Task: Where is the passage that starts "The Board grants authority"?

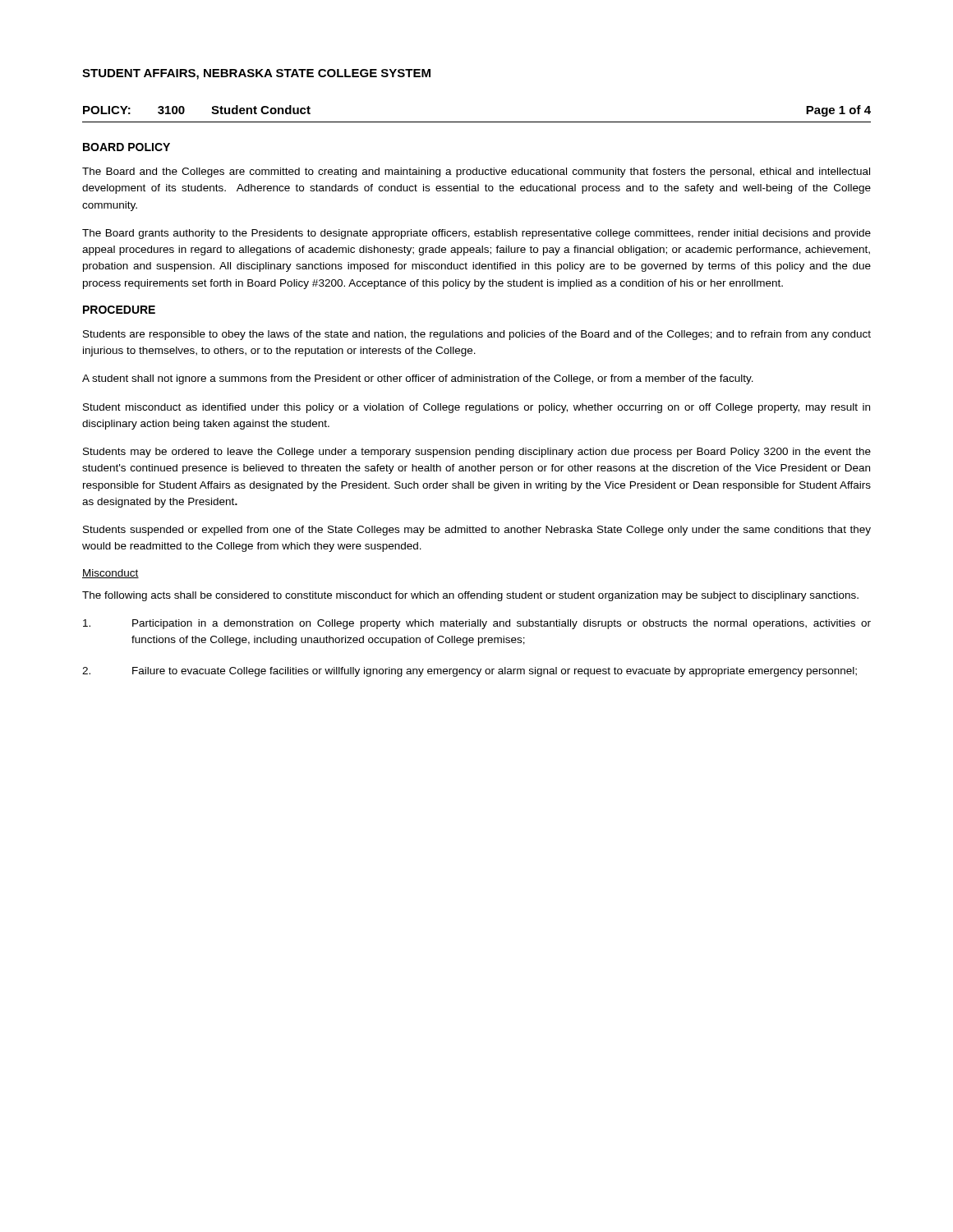Action: (x=476, y=258)
